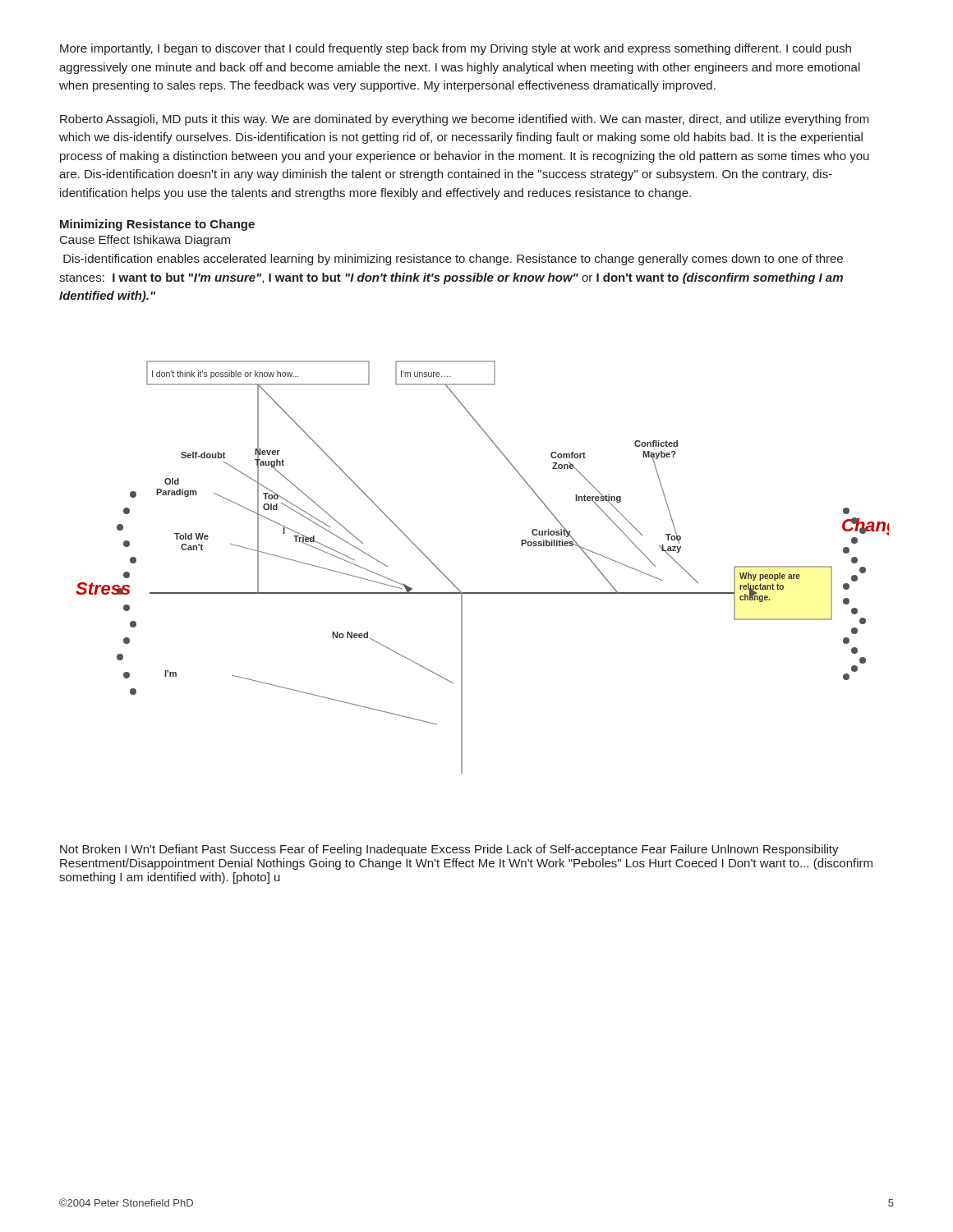Find the text block that reads "Roberto Assagioli, MD puts"

464,155
